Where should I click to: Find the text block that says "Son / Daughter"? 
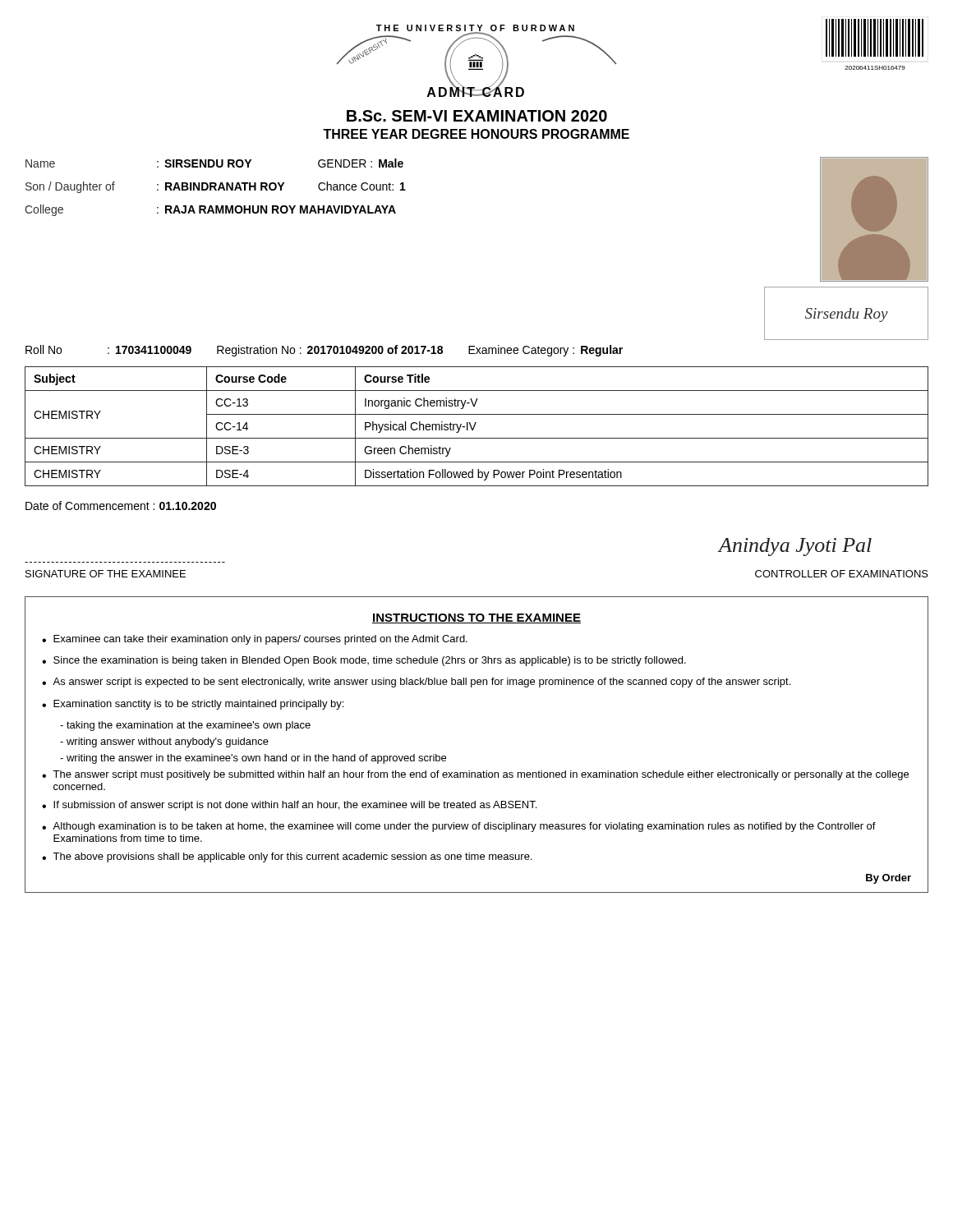pyautogui.click(x=215, y=186)
